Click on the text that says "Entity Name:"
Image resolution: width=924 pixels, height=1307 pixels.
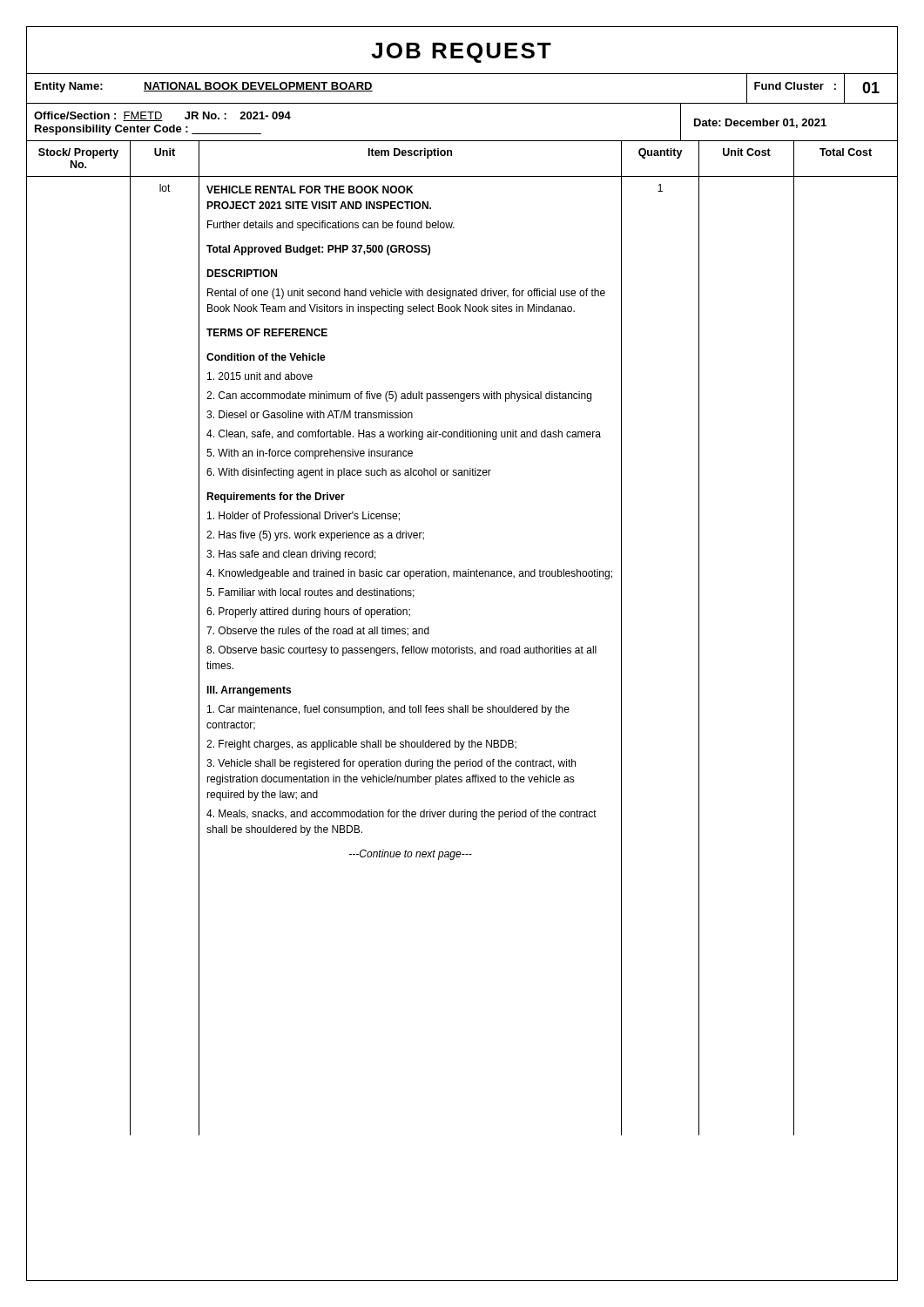click(69, 86)
